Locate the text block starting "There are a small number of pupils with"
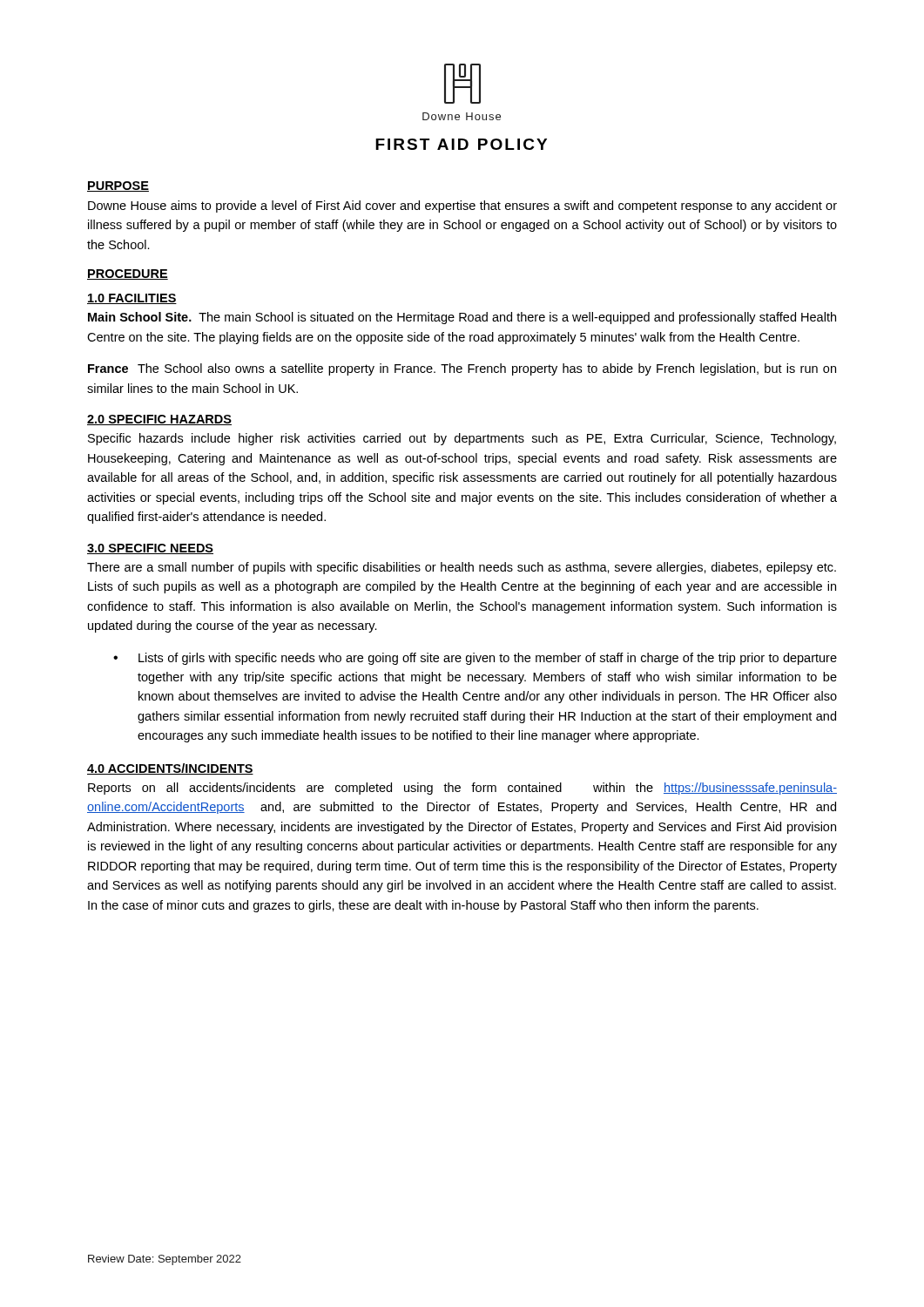This screenshot has height=1307, width=924. point(462,596)
